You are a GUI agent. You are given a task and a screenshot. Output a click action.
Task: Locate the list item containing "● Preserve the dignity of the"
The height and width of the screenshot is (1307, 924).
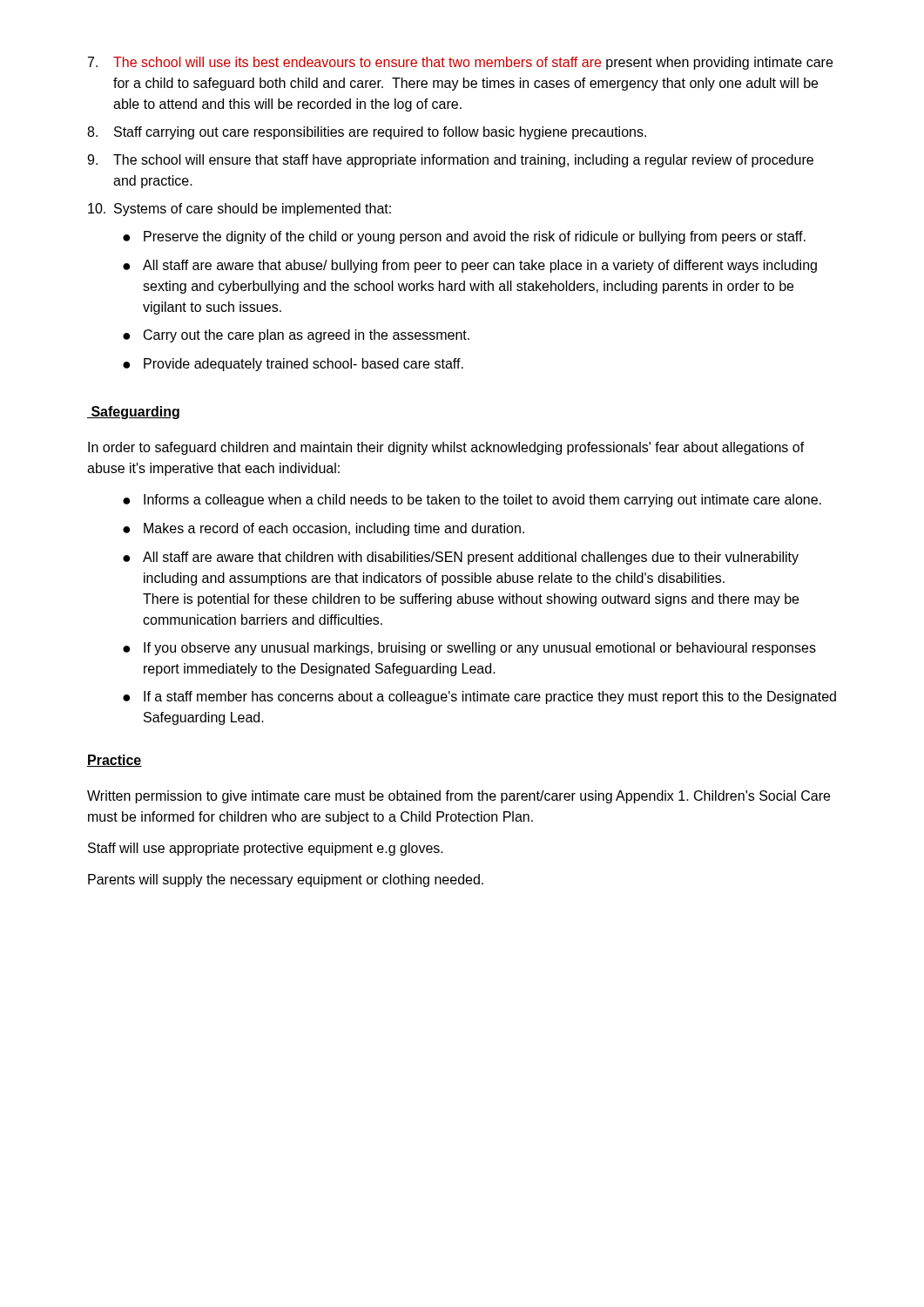(x=479, y=237)
